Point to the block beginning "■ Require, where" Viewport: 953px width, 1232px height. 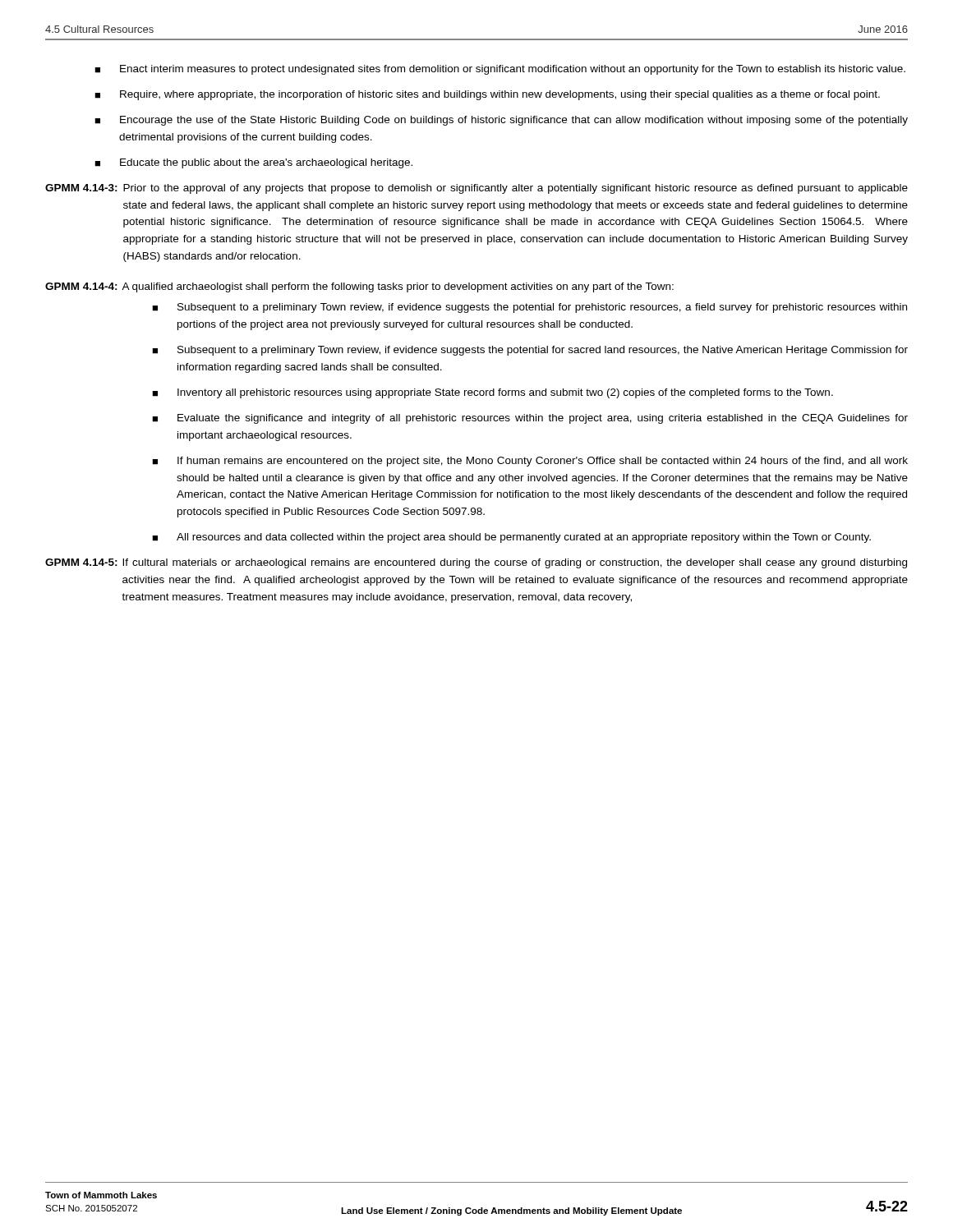coord(501,95)
